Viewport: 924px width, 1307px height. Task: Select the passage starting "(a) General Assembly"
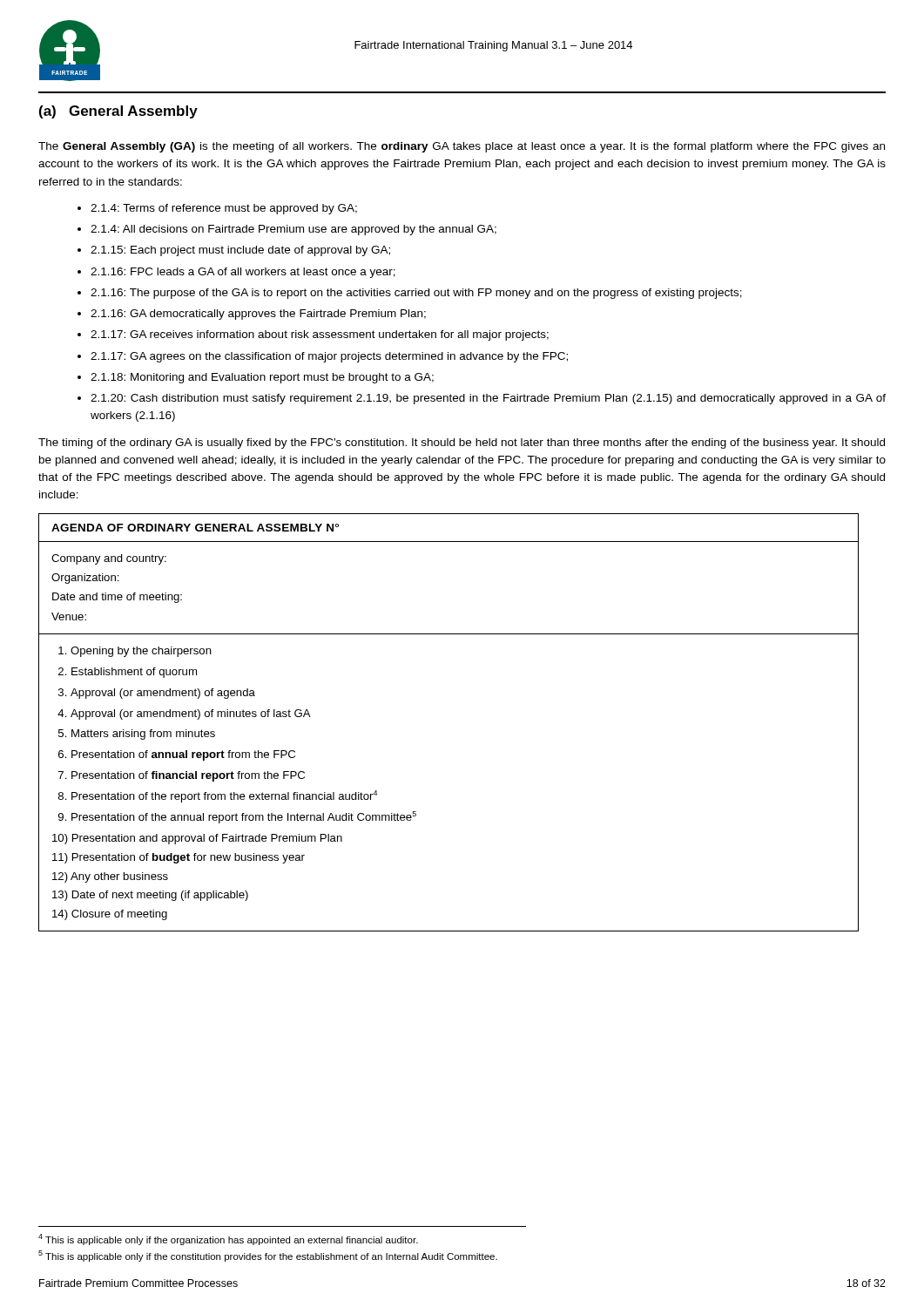[x=118, y=111]
